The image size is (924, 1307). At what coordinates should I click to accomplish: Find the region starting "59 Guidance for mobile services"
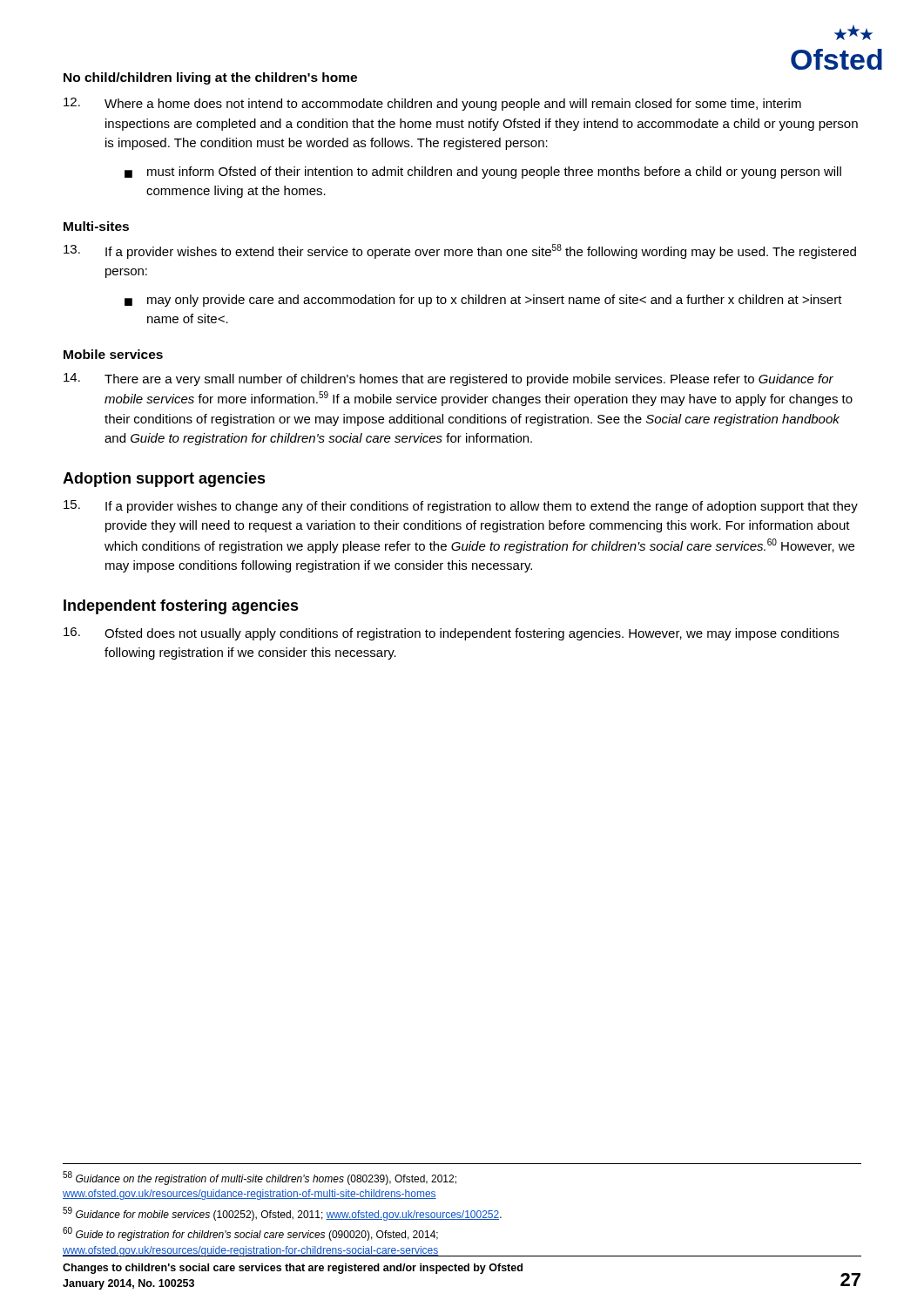coord(282,1213)
